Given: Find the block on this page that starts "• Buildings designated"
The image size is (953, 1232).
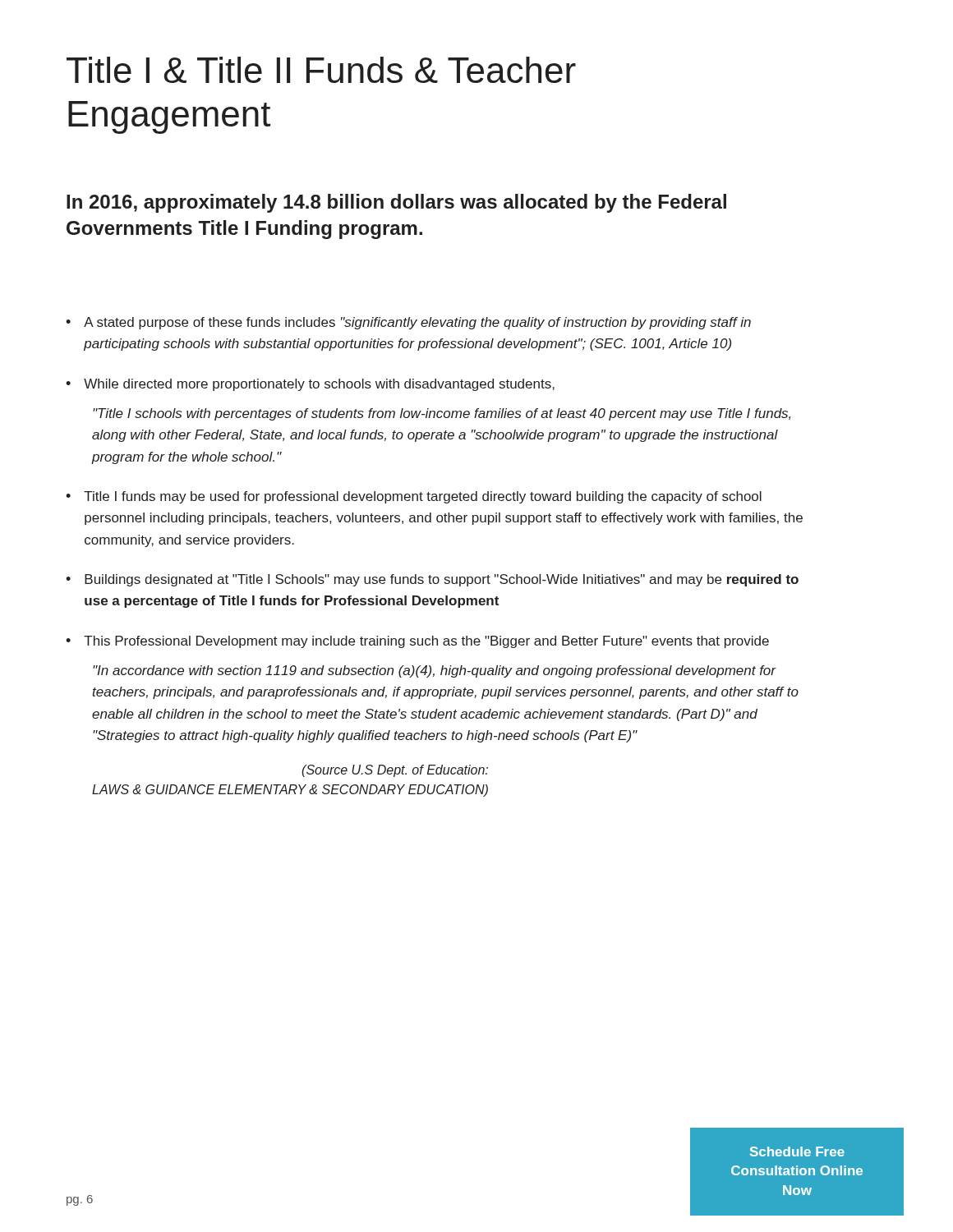Looking at the screenshot, I should 435,591.
